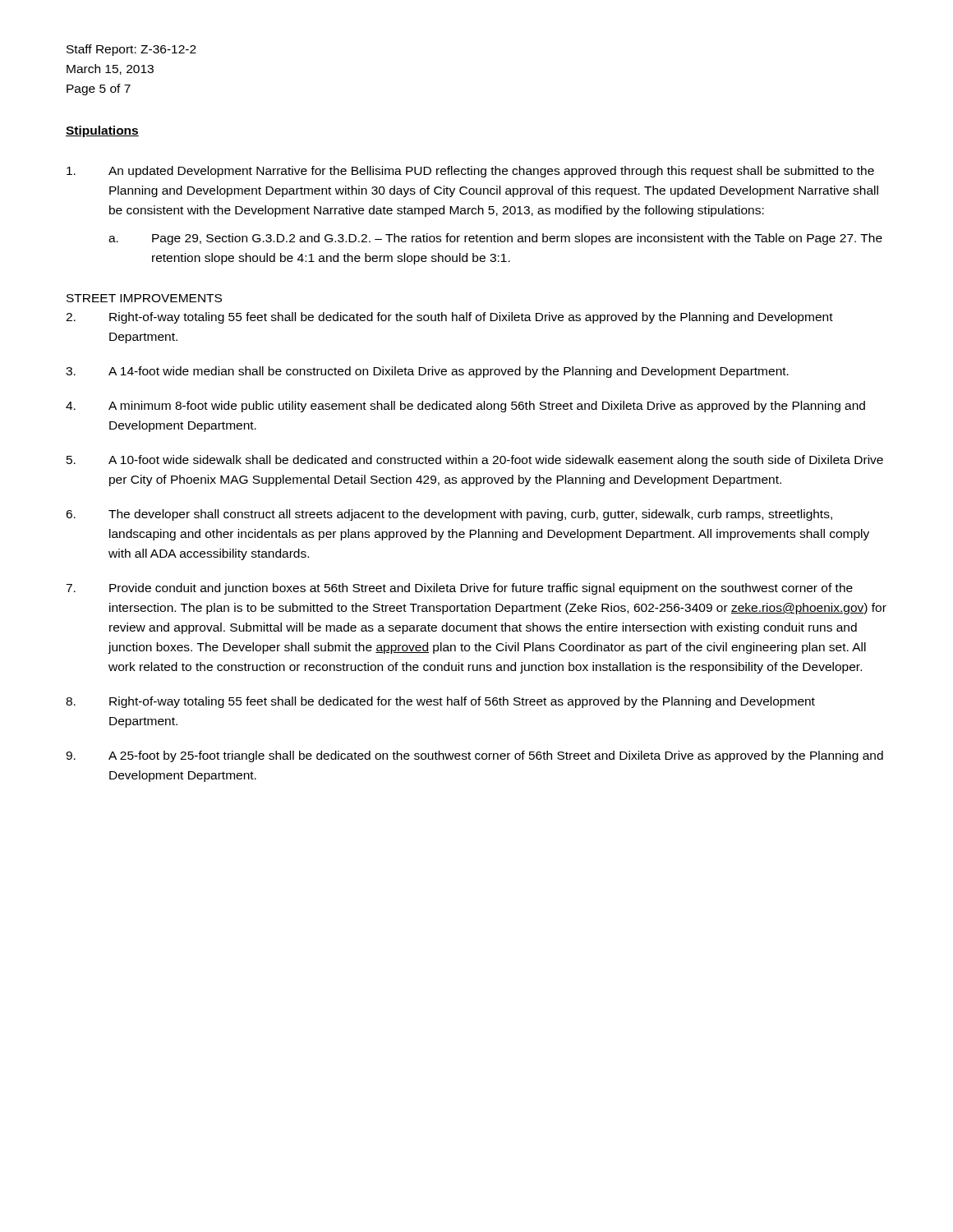Where is the passage that starts "7. Provide conduit and junction boxes at"?
The width and height of the screenshot is (953, 1232).
coord(476,628)
